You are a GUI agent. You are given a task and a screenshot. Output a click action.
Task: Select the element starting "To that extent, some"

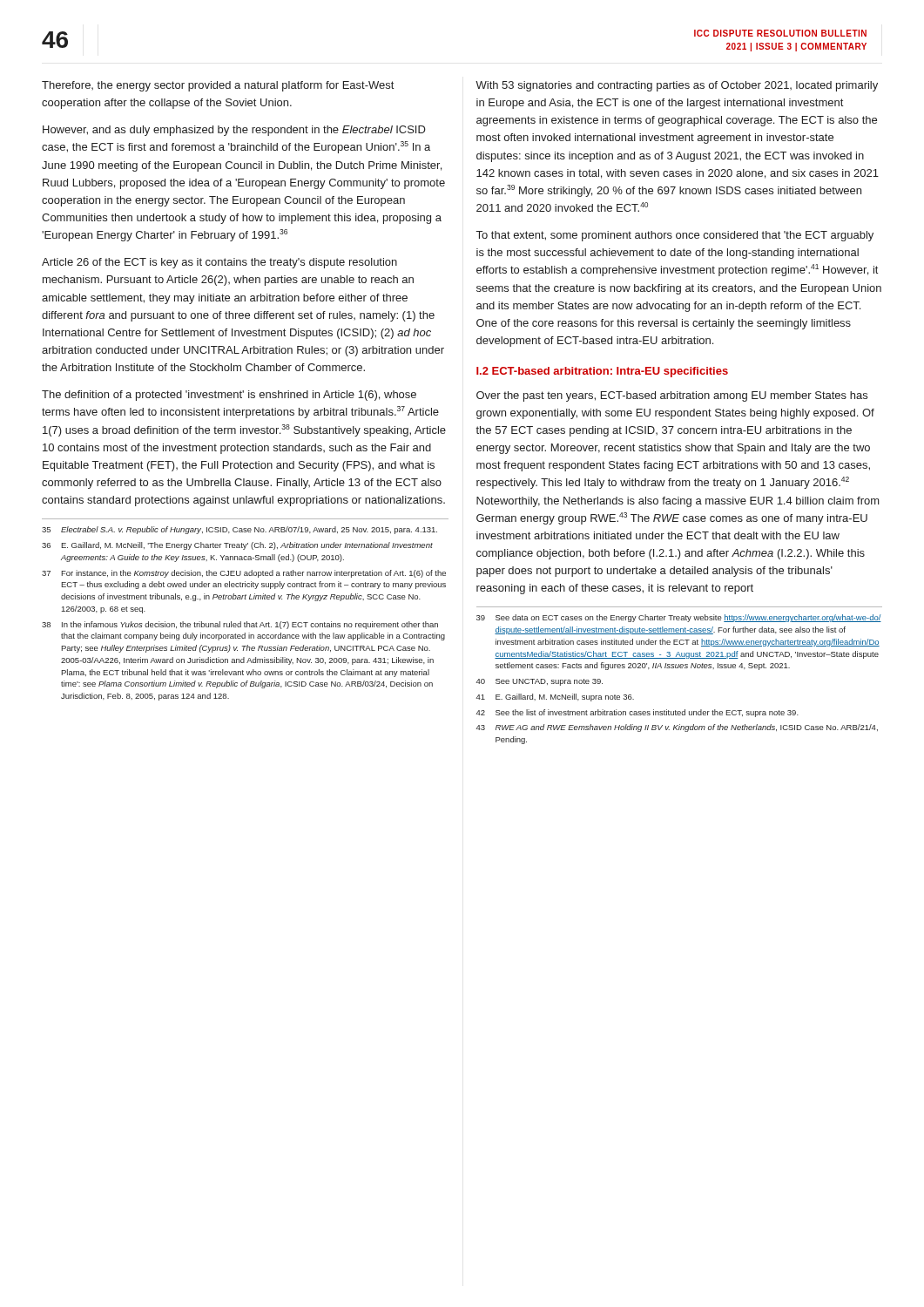679,288
